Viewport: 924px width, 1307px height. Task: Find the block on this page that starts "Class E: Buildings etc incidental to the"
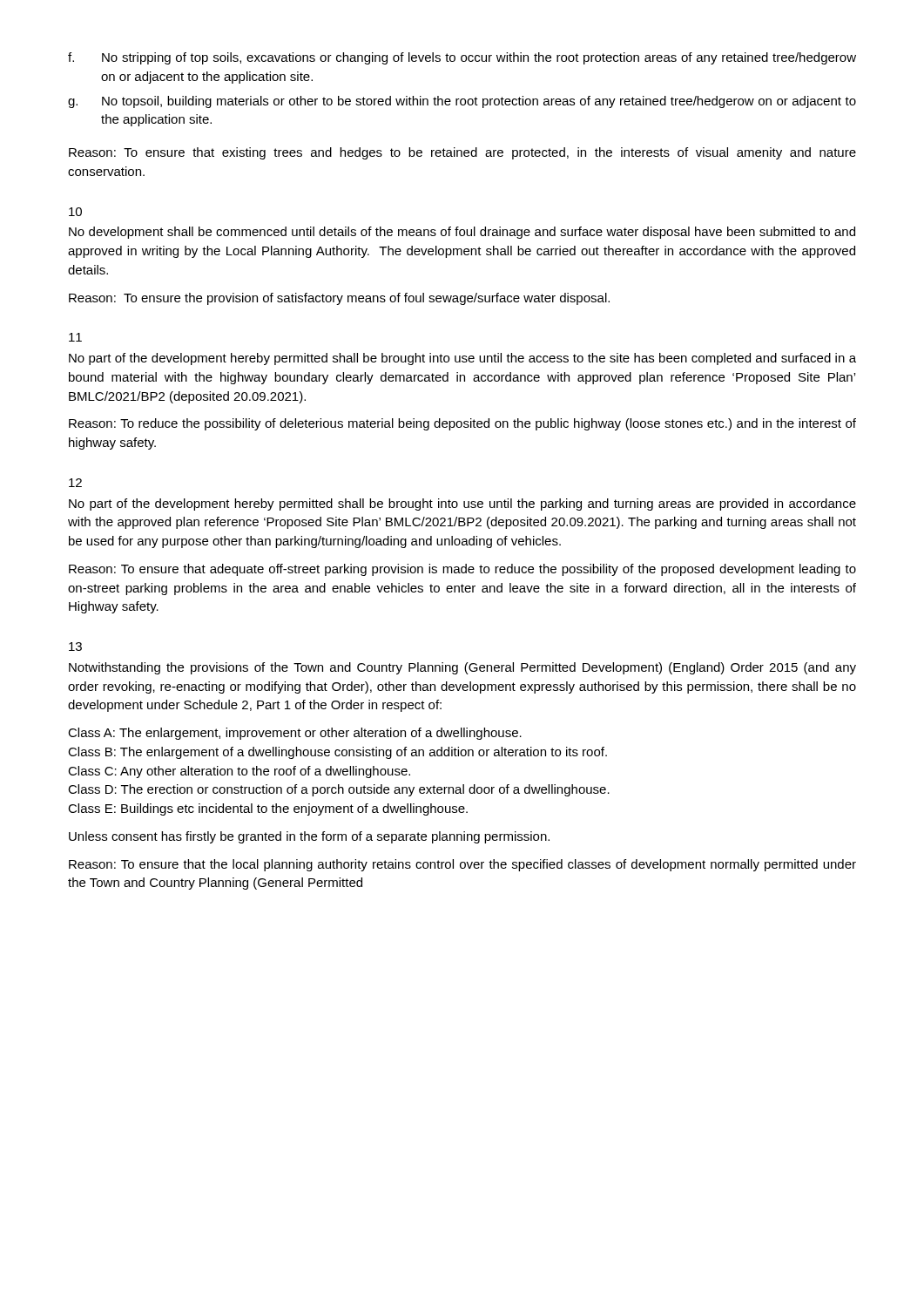(x=268, y=808)
